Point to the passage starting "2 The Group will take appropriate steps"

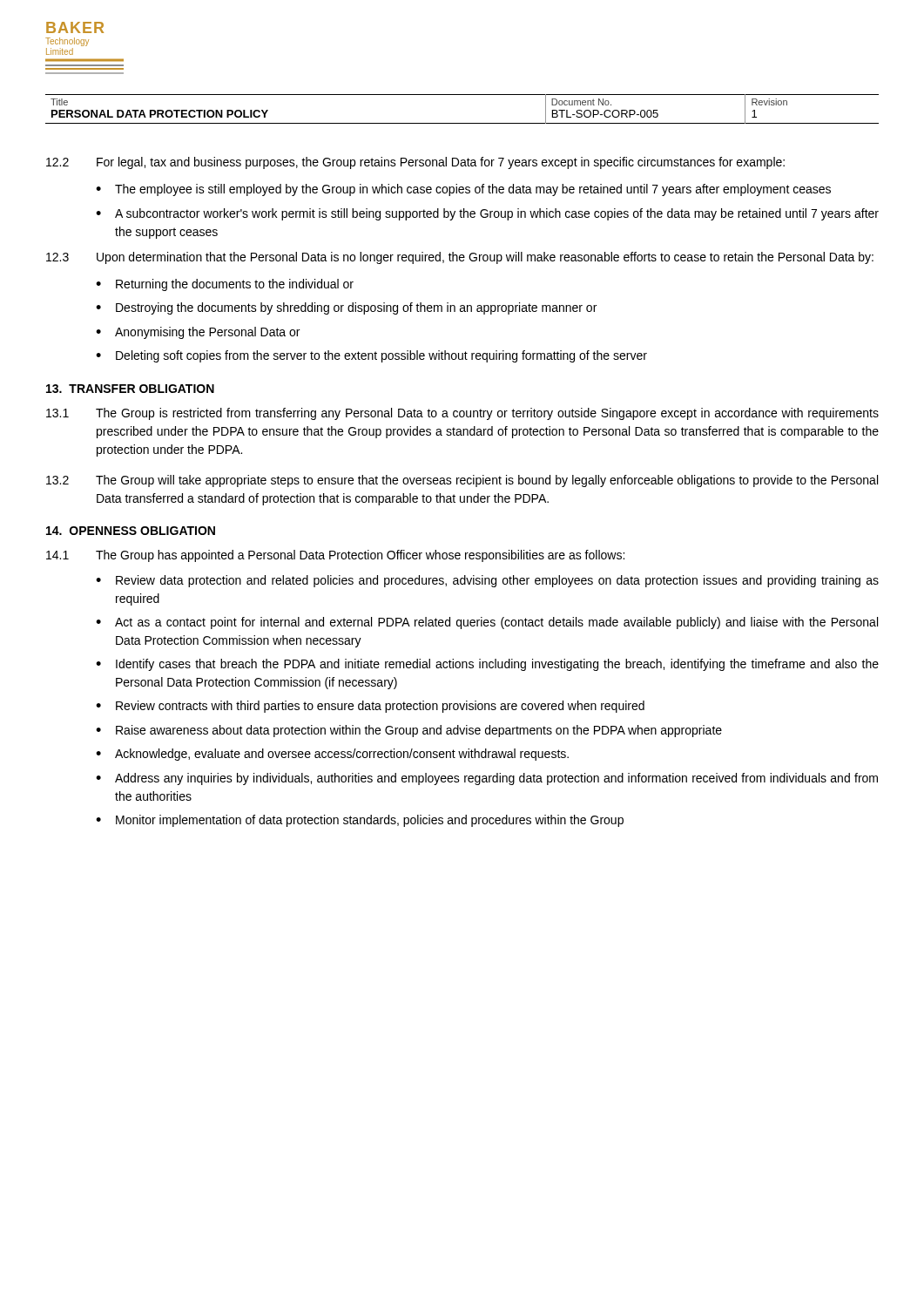[x=462, y=490]
